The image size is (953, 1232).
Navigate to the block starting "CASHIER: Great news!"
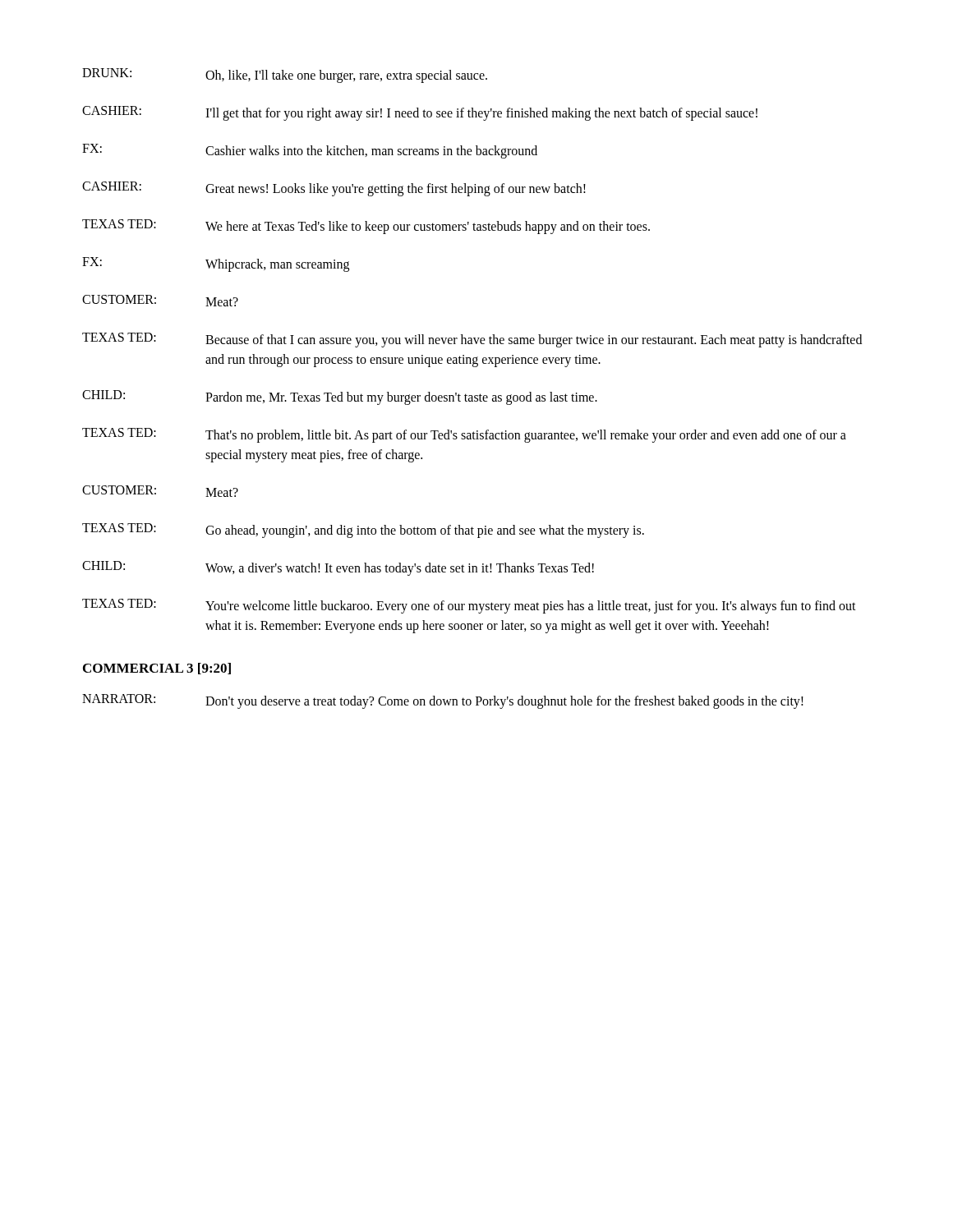(x=476, y=189)
